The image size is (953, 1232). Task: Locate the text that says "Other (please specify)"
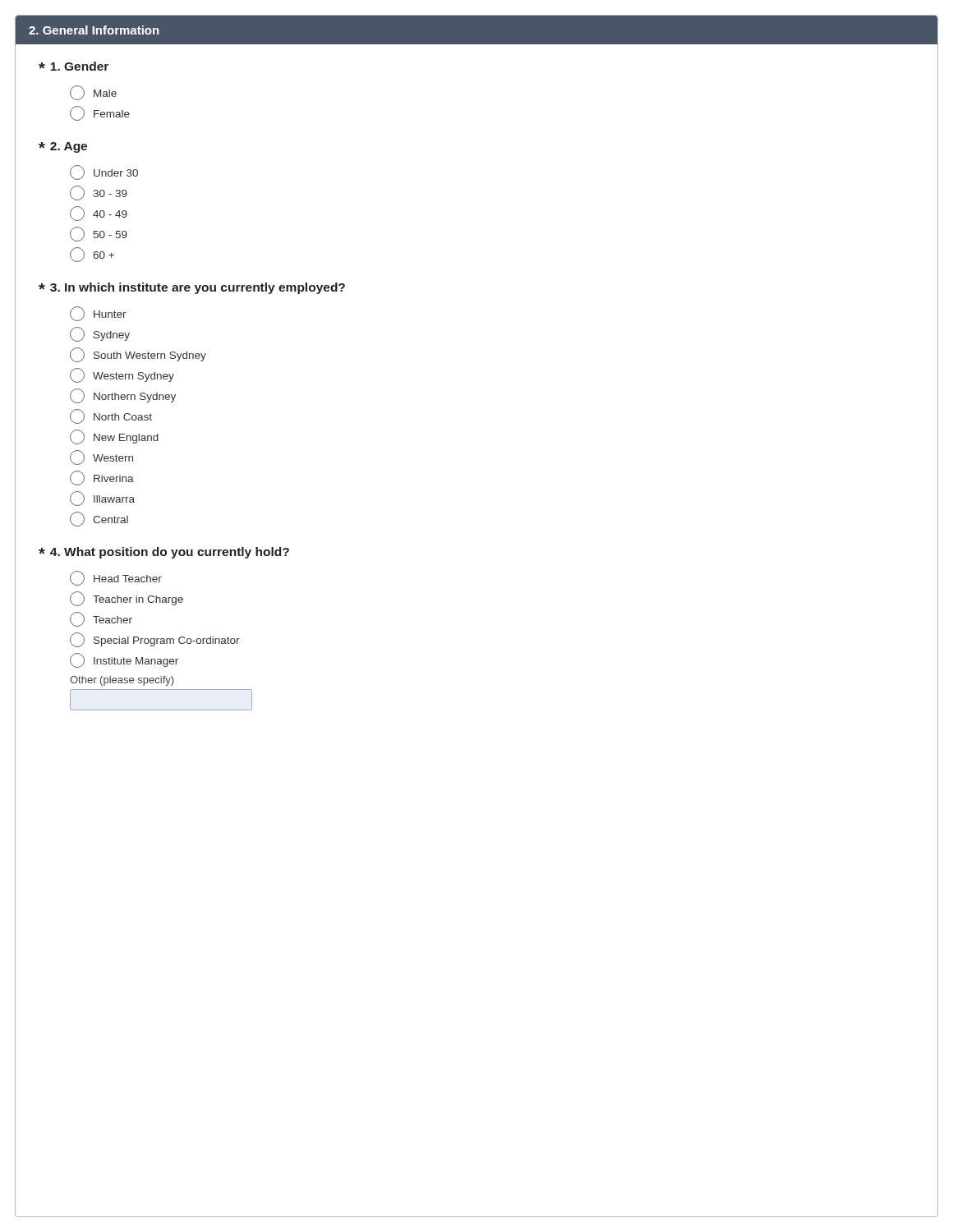(x=122, y=680)
